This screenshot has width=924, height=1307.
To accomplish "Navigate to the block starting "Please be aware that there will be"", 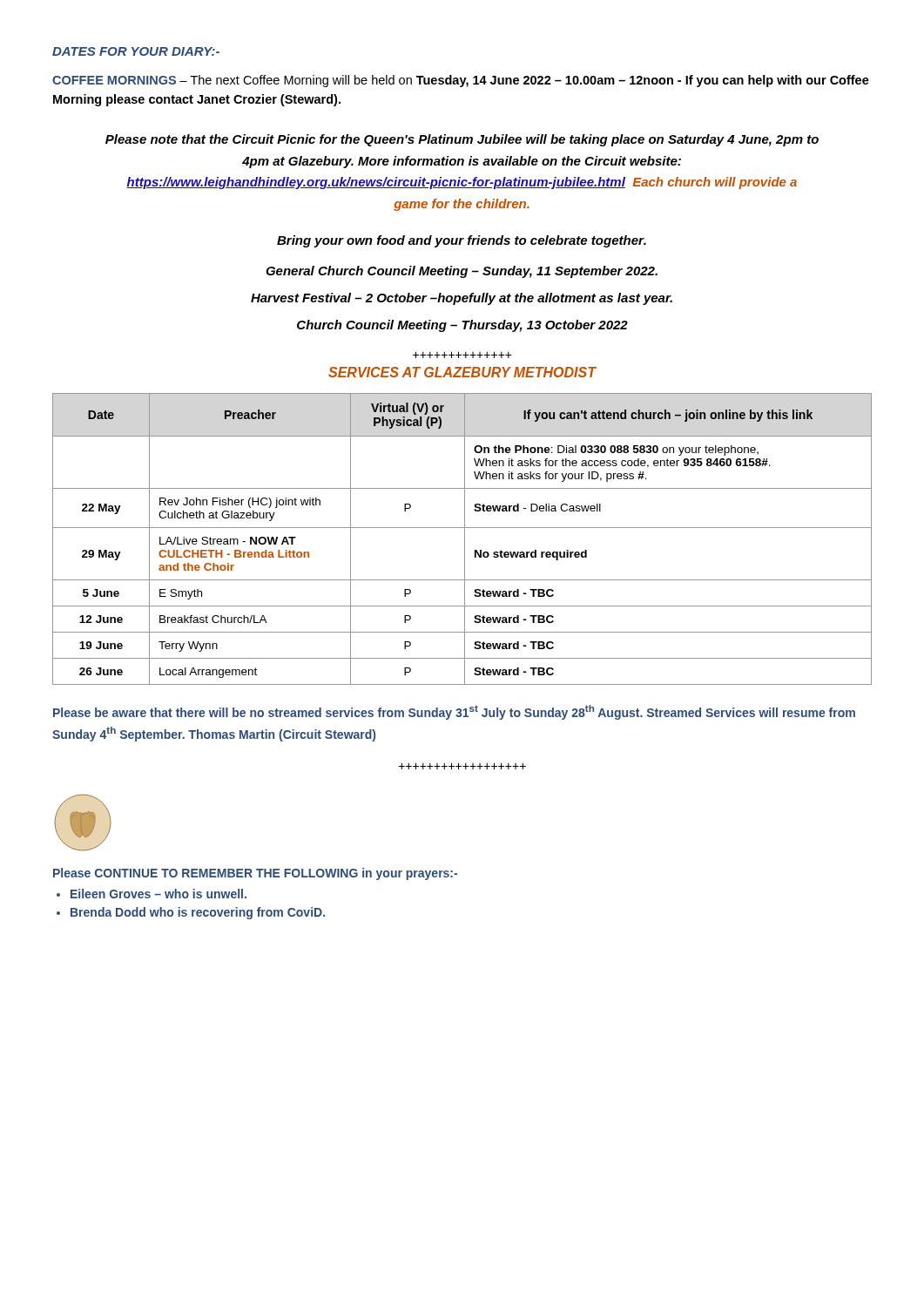I will (454, 722).
